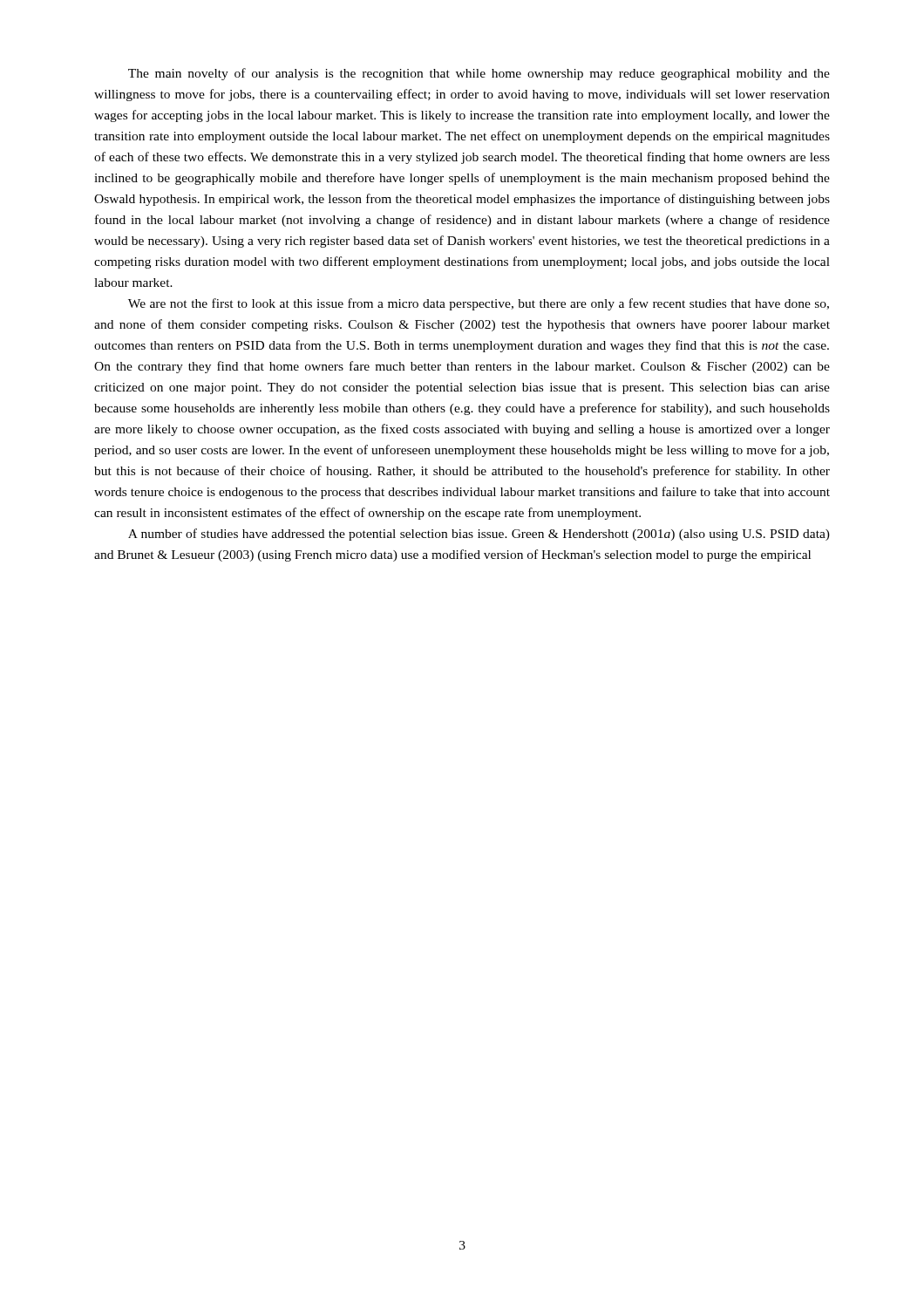Image resolution: width=924 pixels, height=1308 pixels.
Task: Point to the block beginning "The main novelty"
Action: pyautogui.click(x=462, y=178)
